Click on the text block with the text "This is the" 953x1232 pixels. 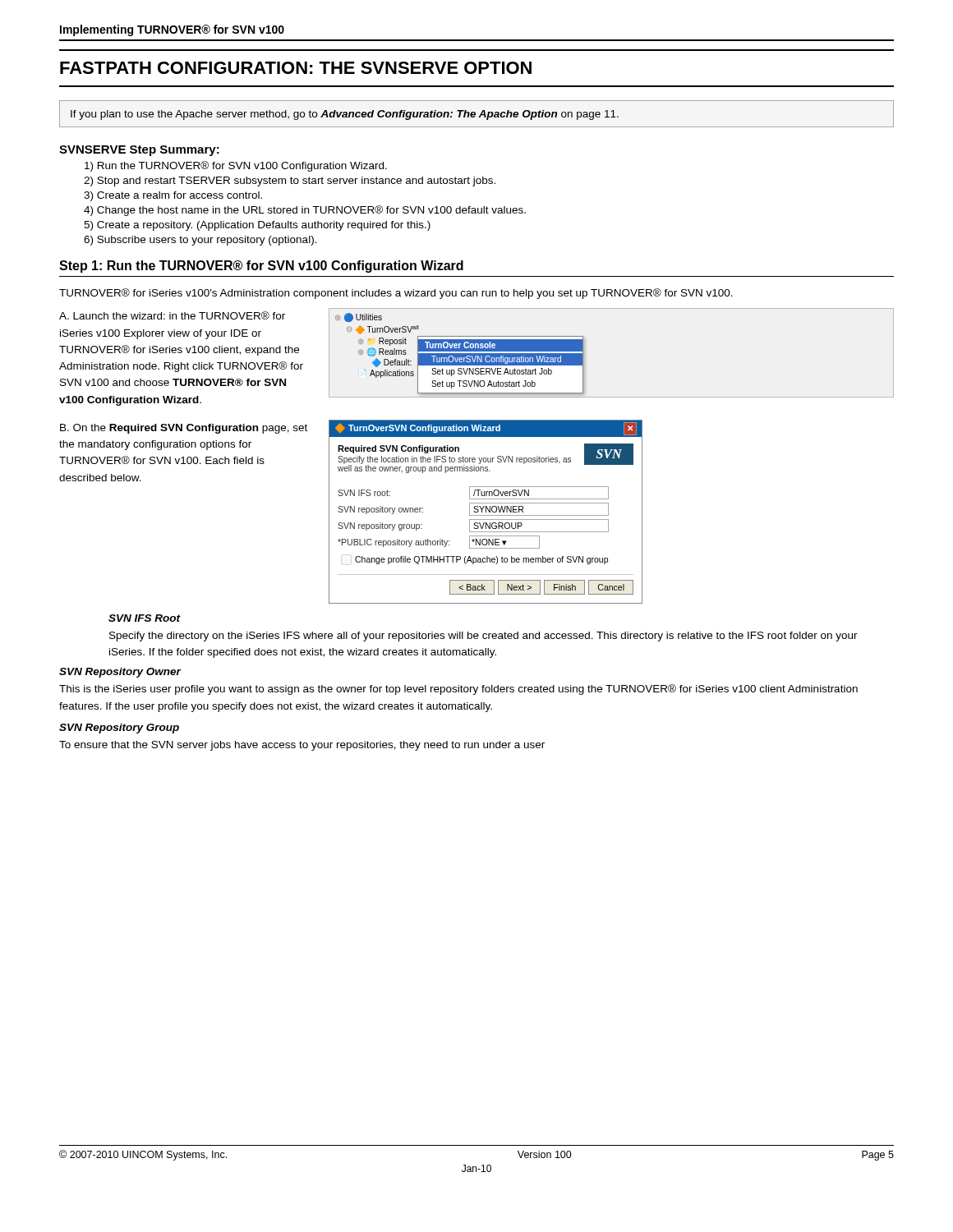pyautogui.click(x=459, y=697)
